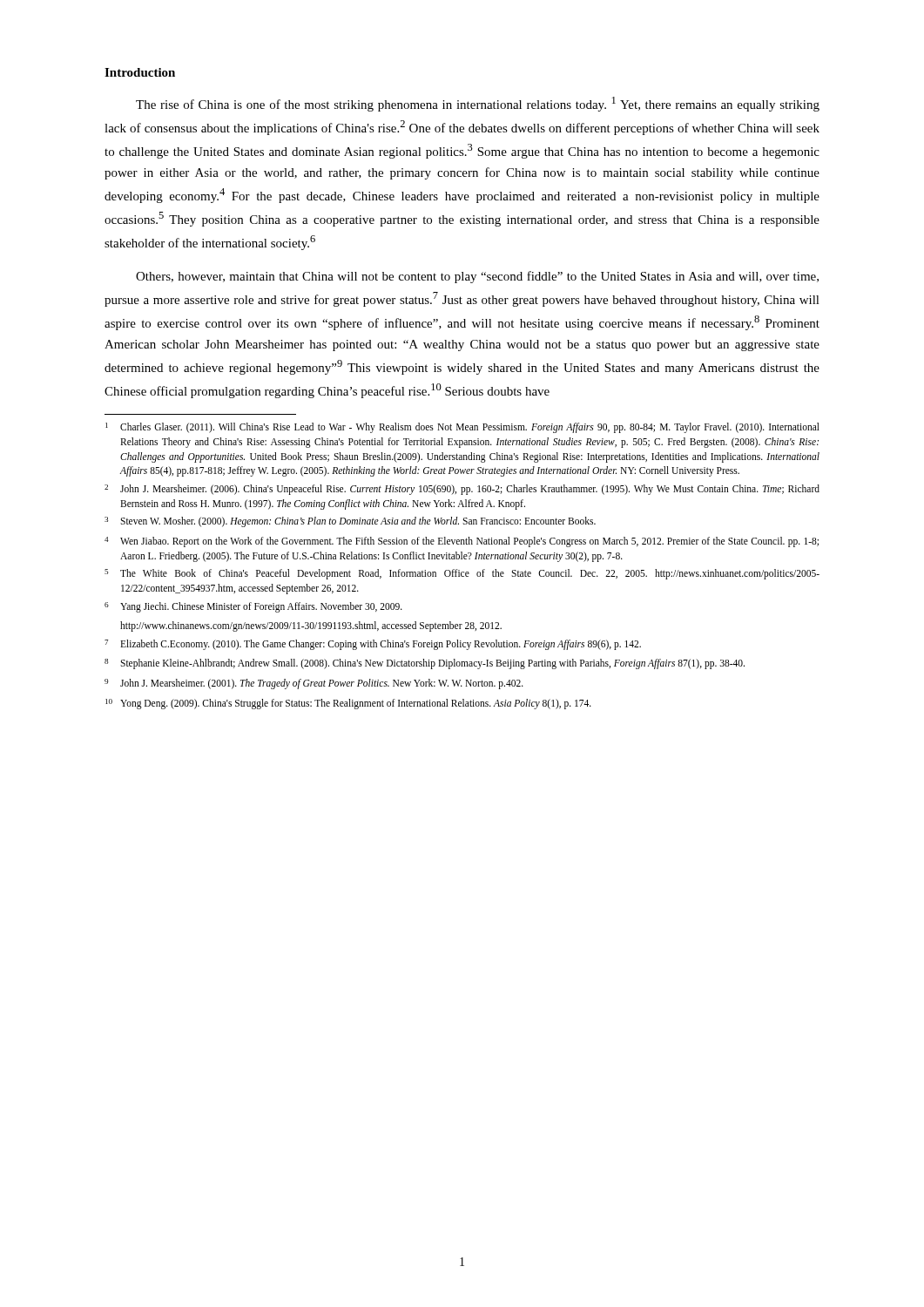Select the text block starting "10 Yong Deng. (2009). China's Struggle"

click(x=462, y=704)
